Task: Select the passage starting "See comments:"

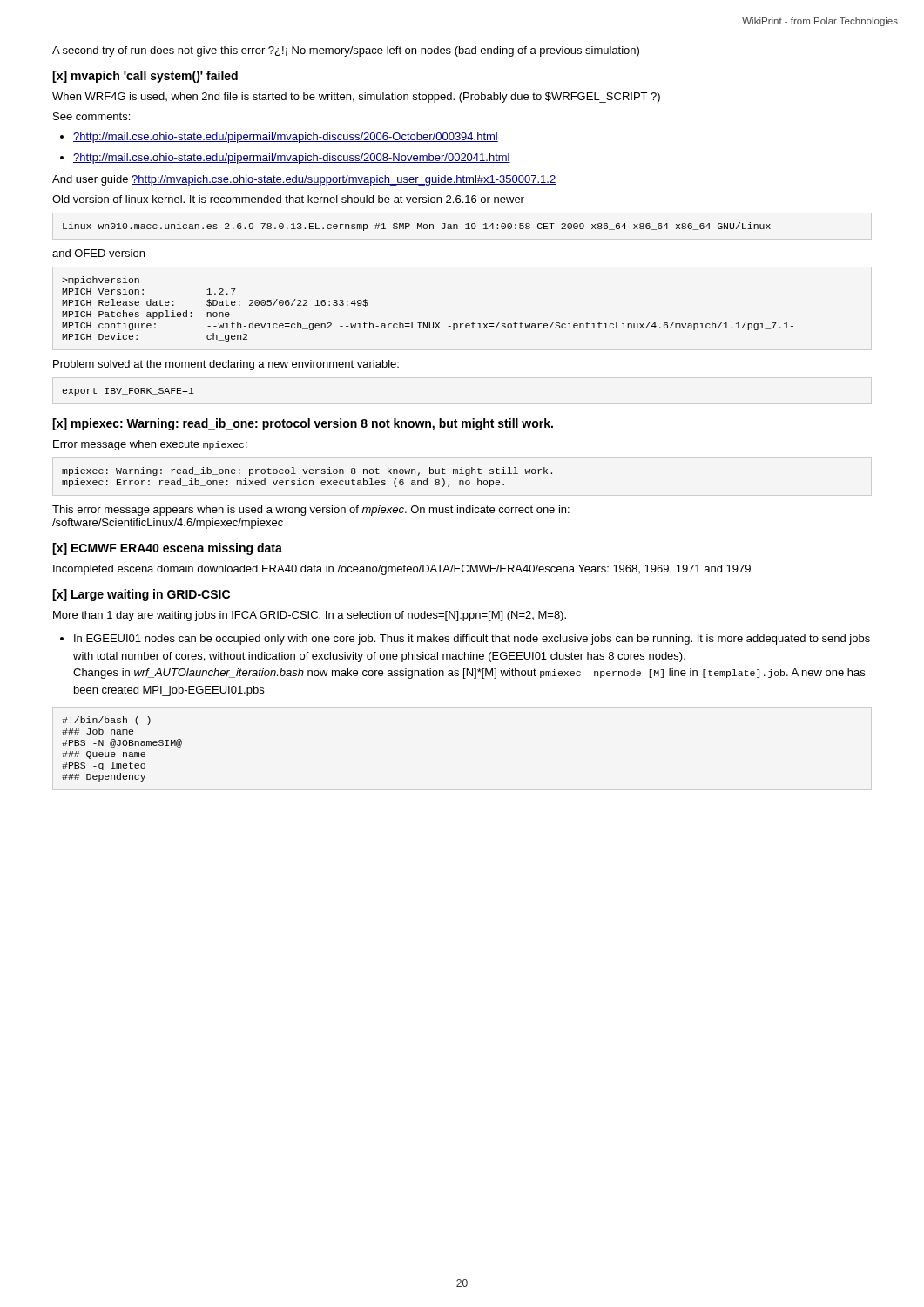Action: 92,116
